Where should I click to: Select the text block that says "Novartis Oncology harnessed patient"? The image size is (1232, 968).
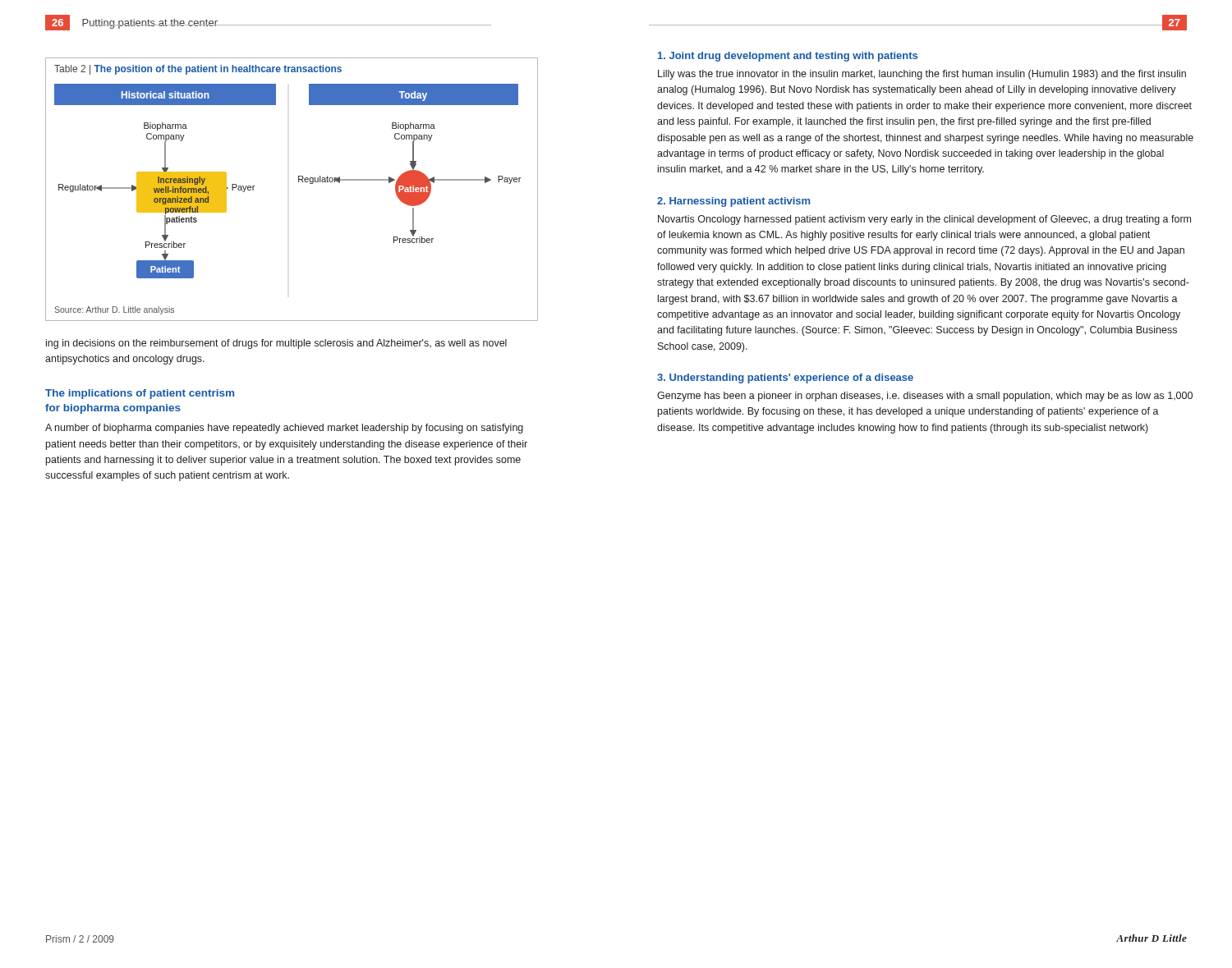pyautogui.click(x=924, y=283)
